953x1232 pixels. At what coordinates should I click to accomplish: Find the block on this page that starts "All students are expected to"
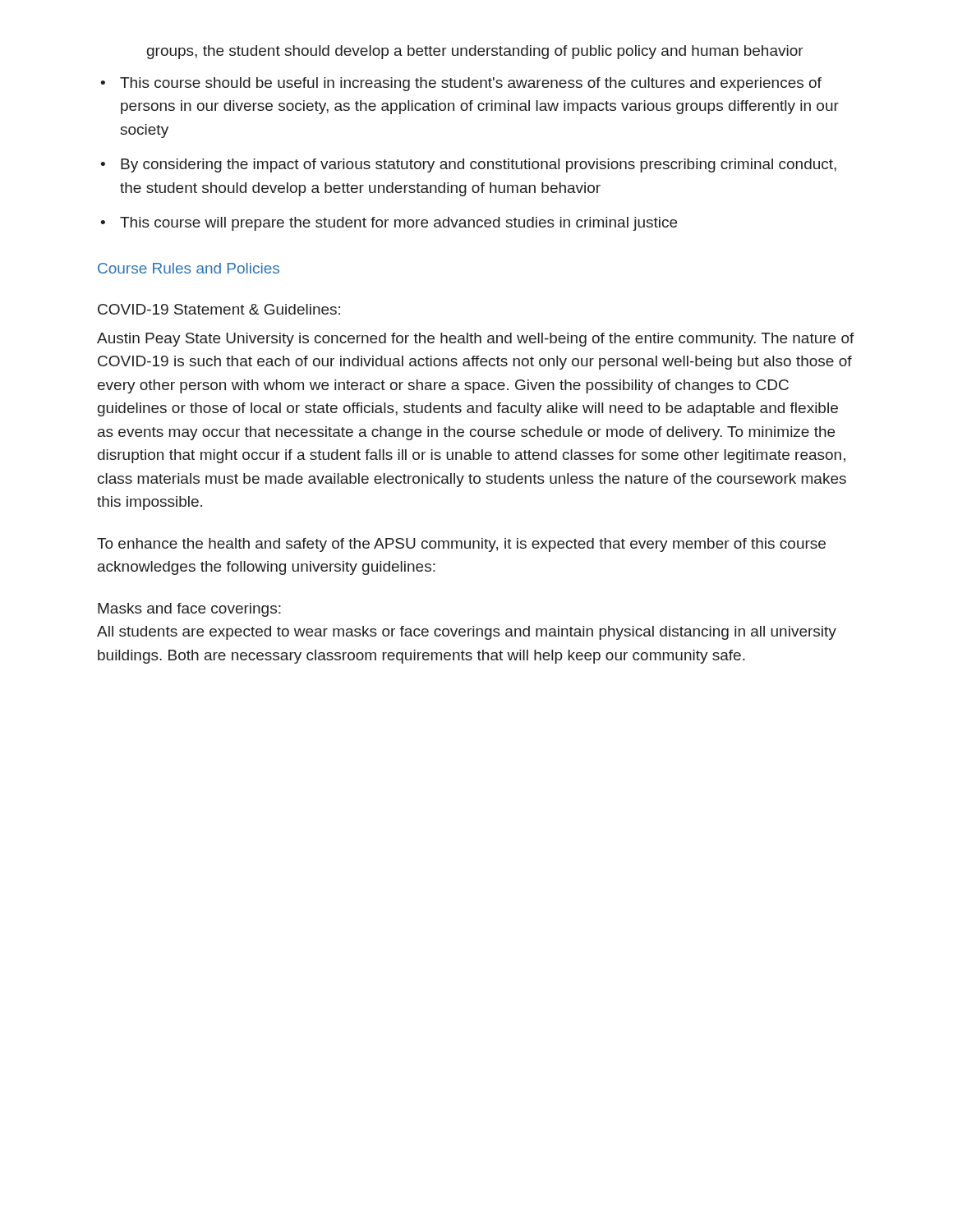click(x=467, y=643)
